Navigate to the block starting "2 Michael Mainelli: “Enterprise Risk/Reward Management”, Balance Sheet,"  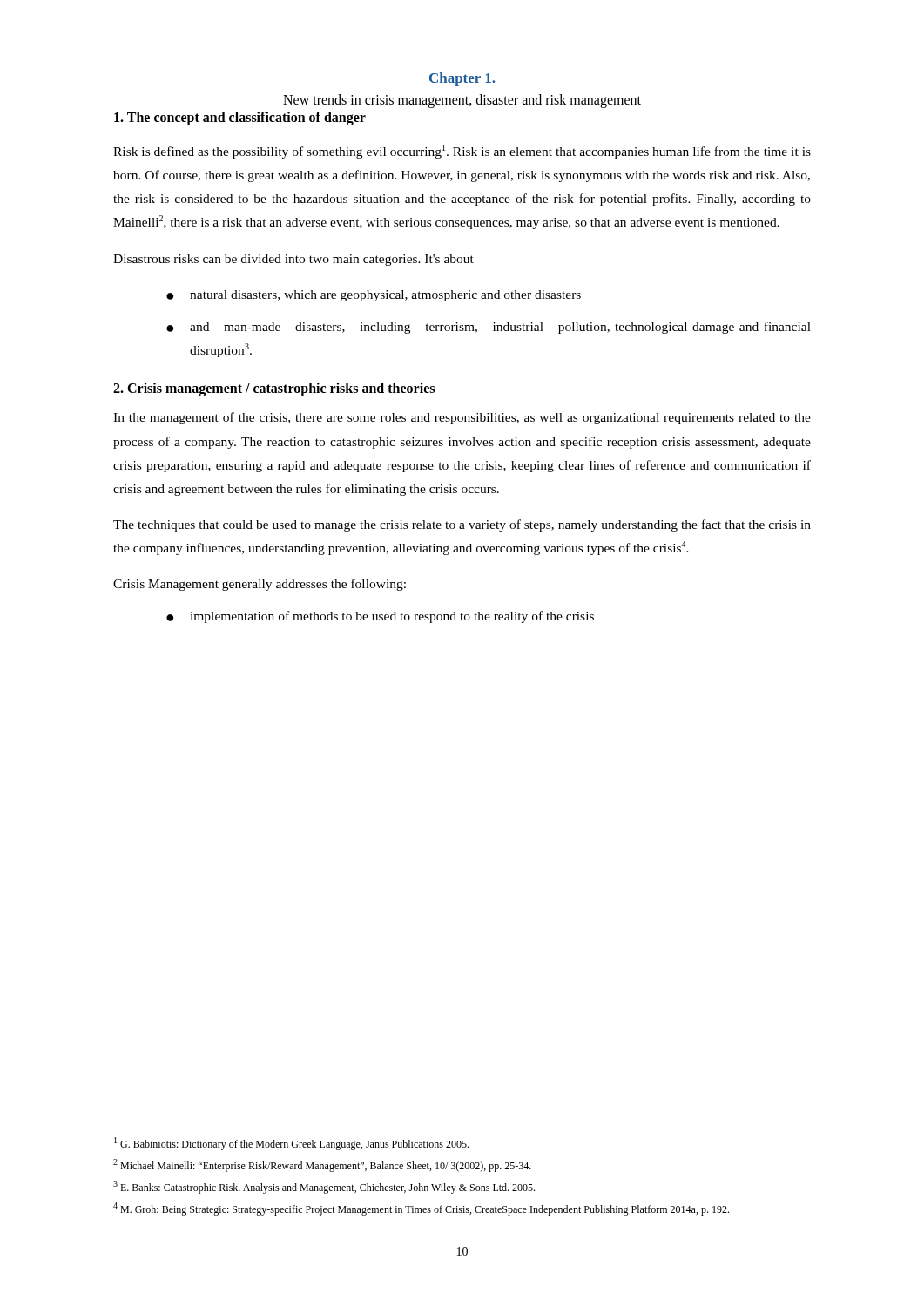(322, 1165)
